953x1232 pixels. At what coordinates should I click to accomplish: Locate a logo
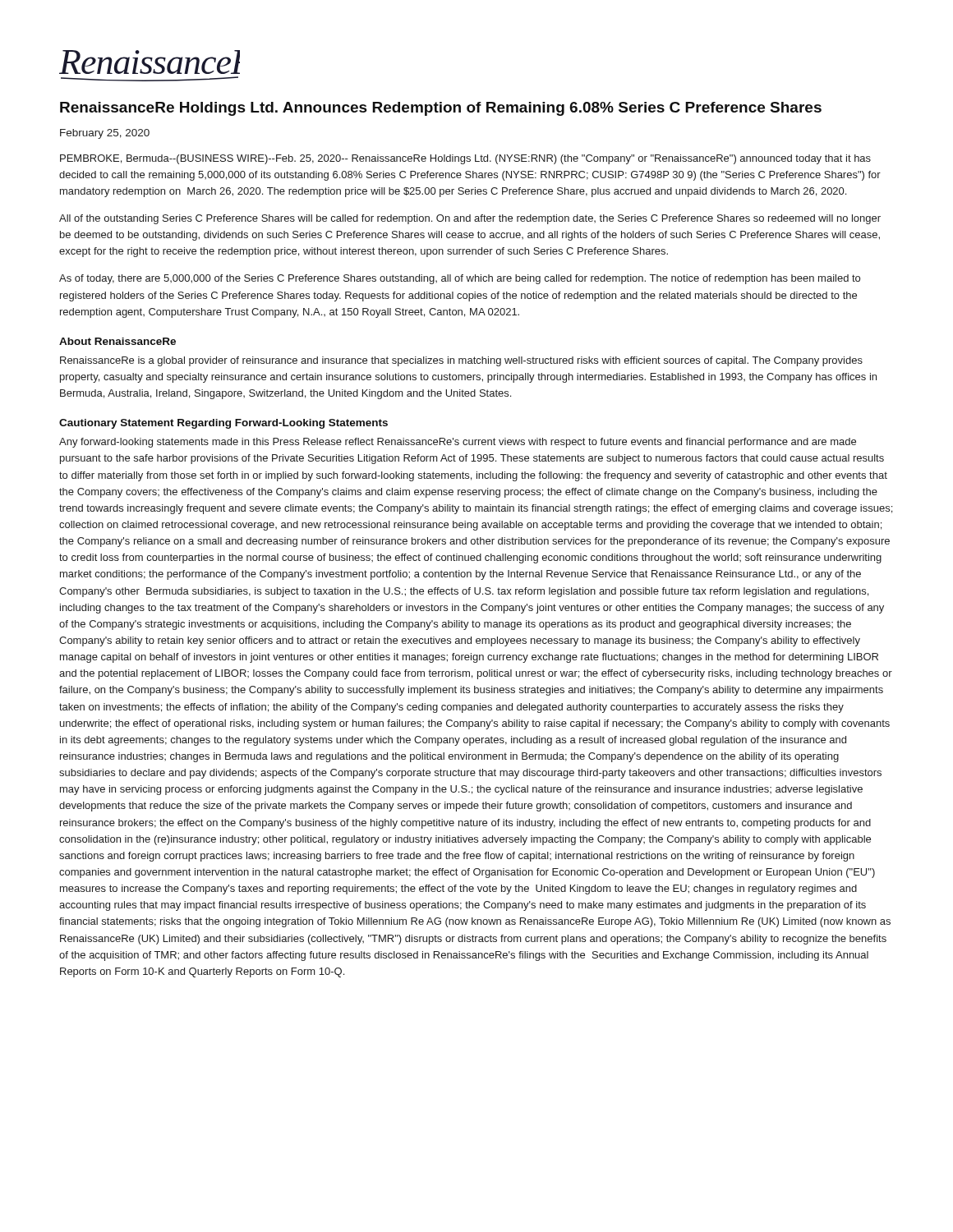[x=476, y=61]
